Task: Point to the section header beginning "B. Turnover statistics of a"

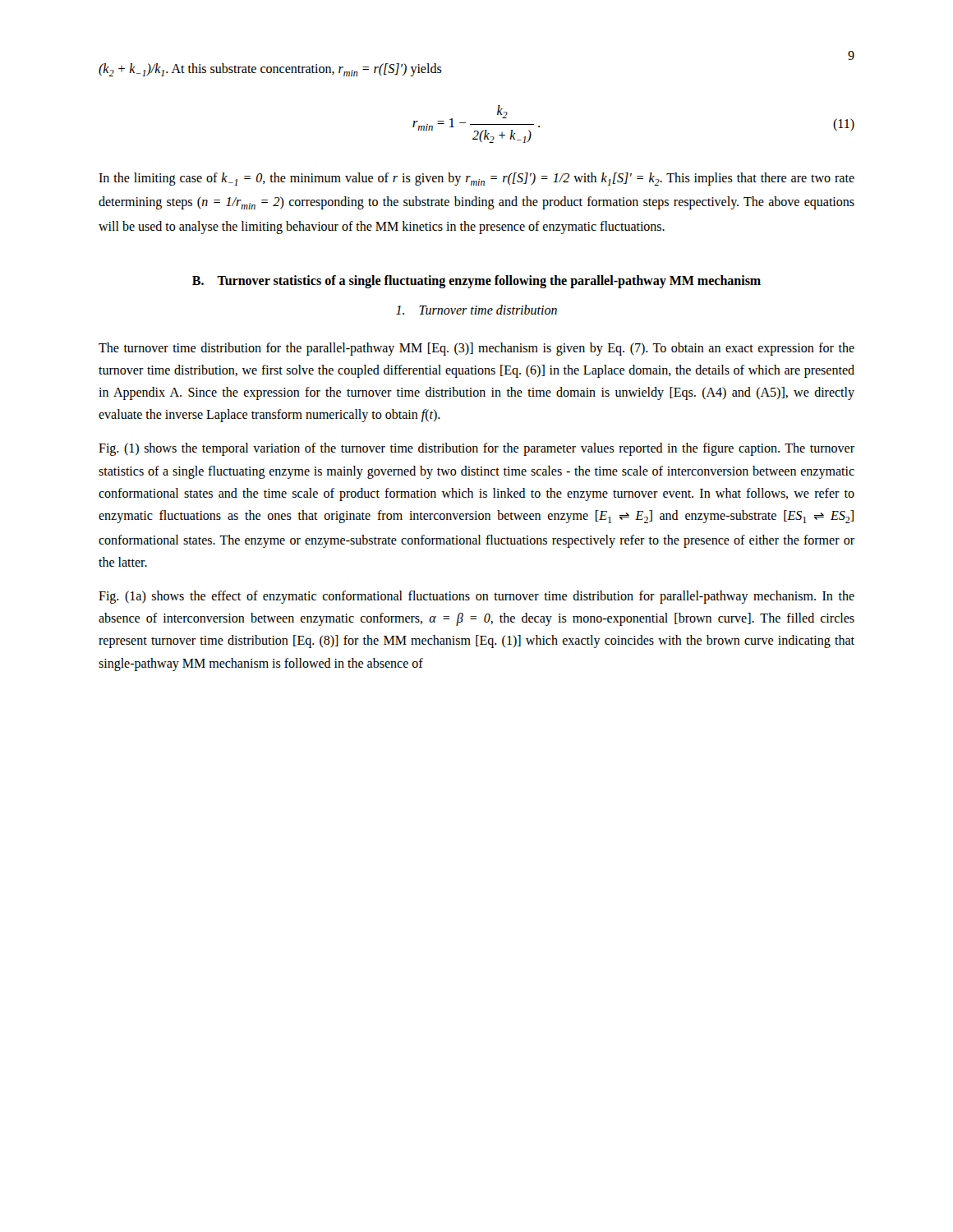Action: [476, 280]
